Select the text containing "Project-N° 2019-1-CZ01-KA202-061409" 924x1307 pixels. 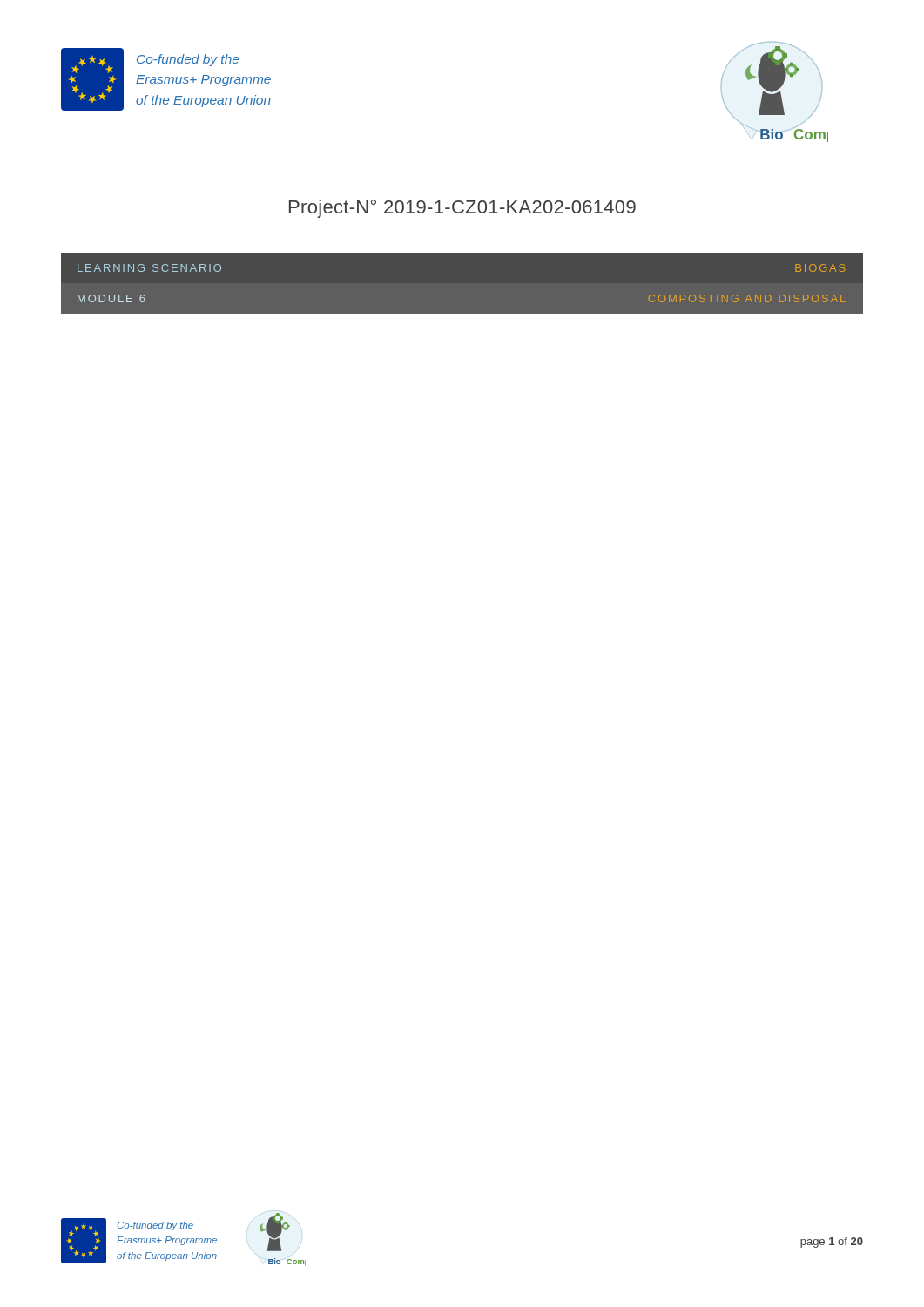(x=462, y=207)
